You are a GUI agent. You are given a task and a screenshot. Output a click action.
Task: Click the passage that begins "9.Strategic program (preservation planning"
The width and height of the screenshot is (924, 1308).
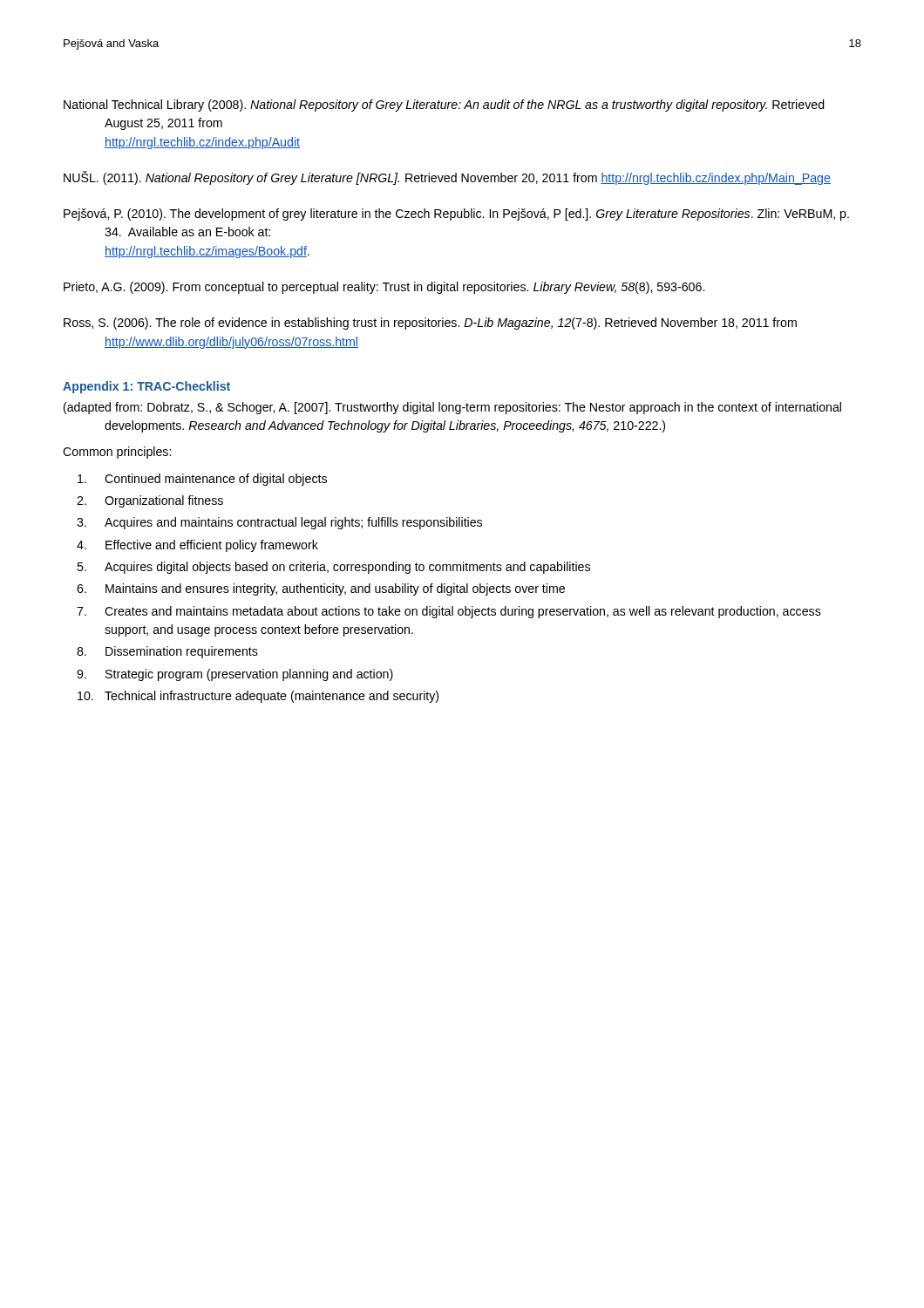[235, 674]
